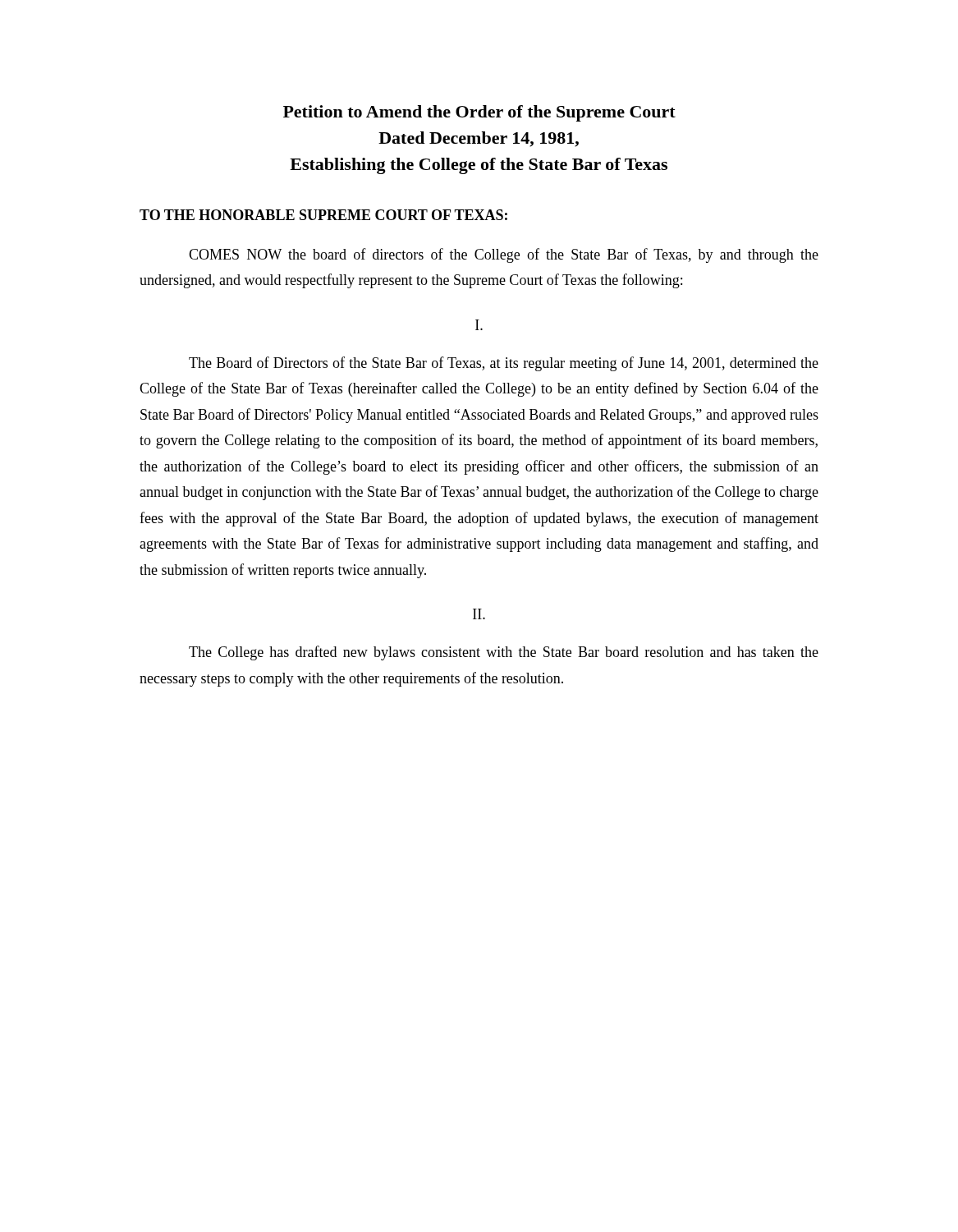Locate the title that opens with "Petition to Amend the Order of"

pyautogui.click(x=479, y=137)
